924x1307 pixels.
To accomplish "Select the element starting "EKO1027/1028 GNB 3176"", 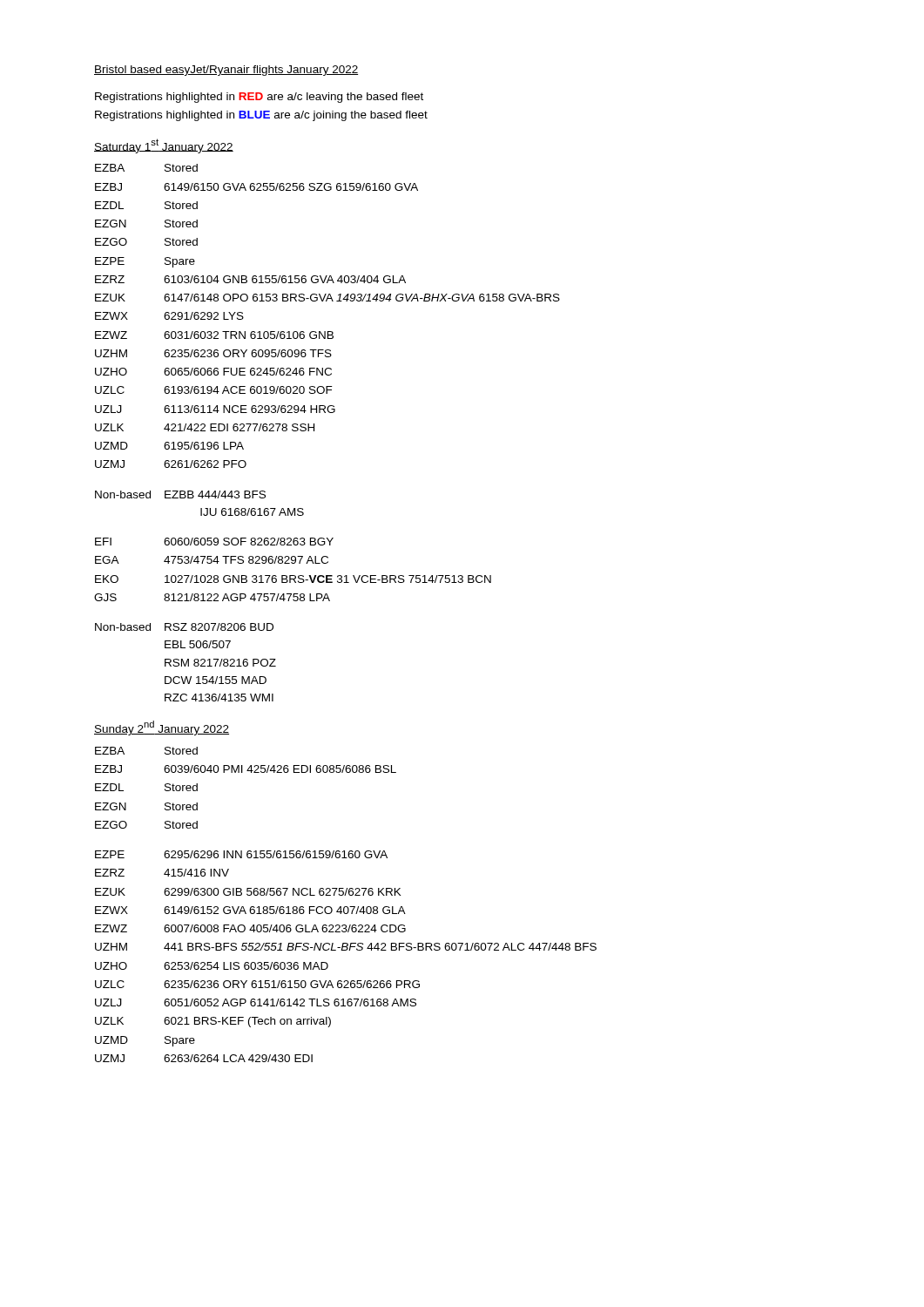I will (460, 579).
